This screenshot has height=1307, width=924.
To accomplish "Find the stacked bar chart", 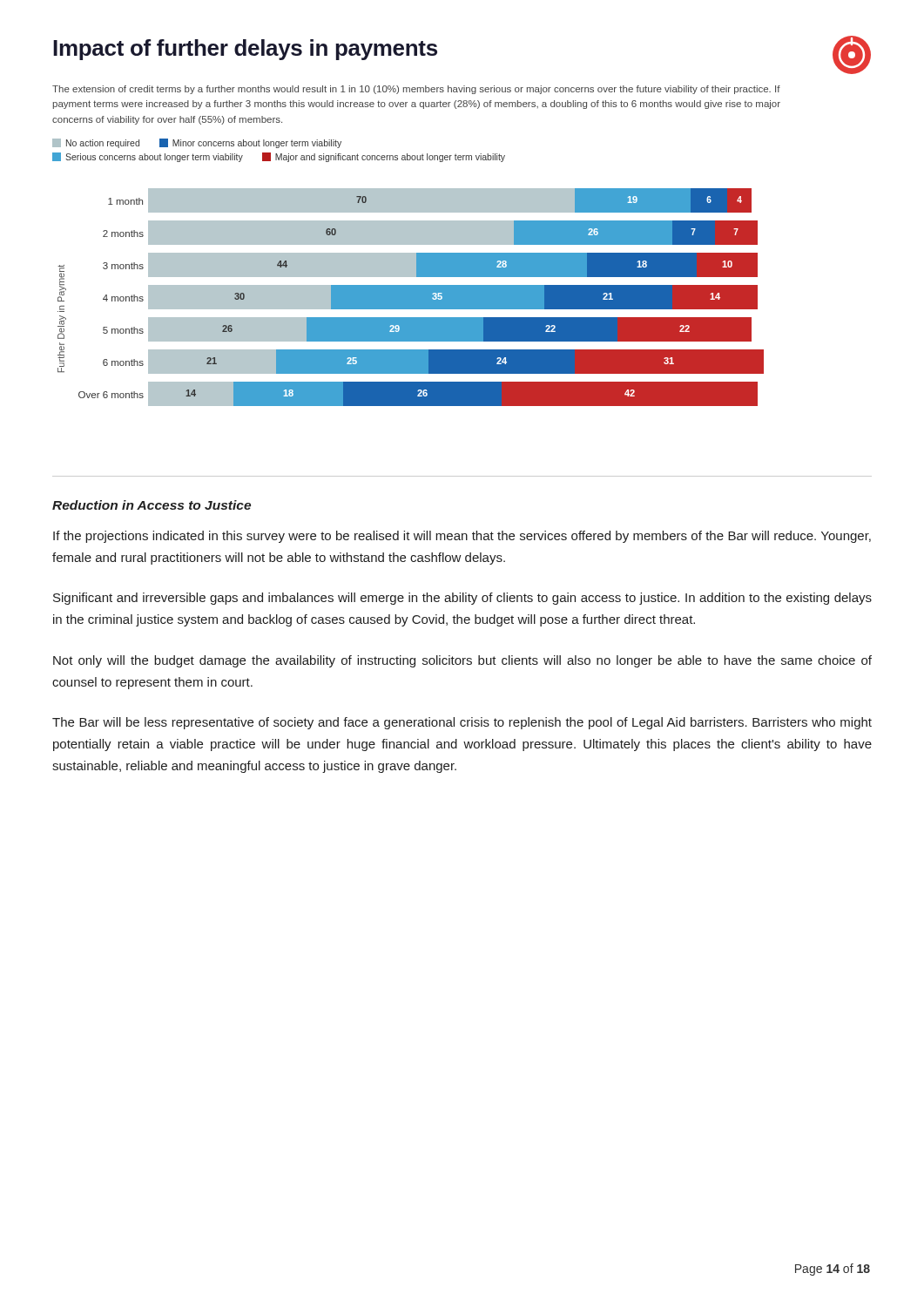I will pyautogui.click(x=462, y=310).
